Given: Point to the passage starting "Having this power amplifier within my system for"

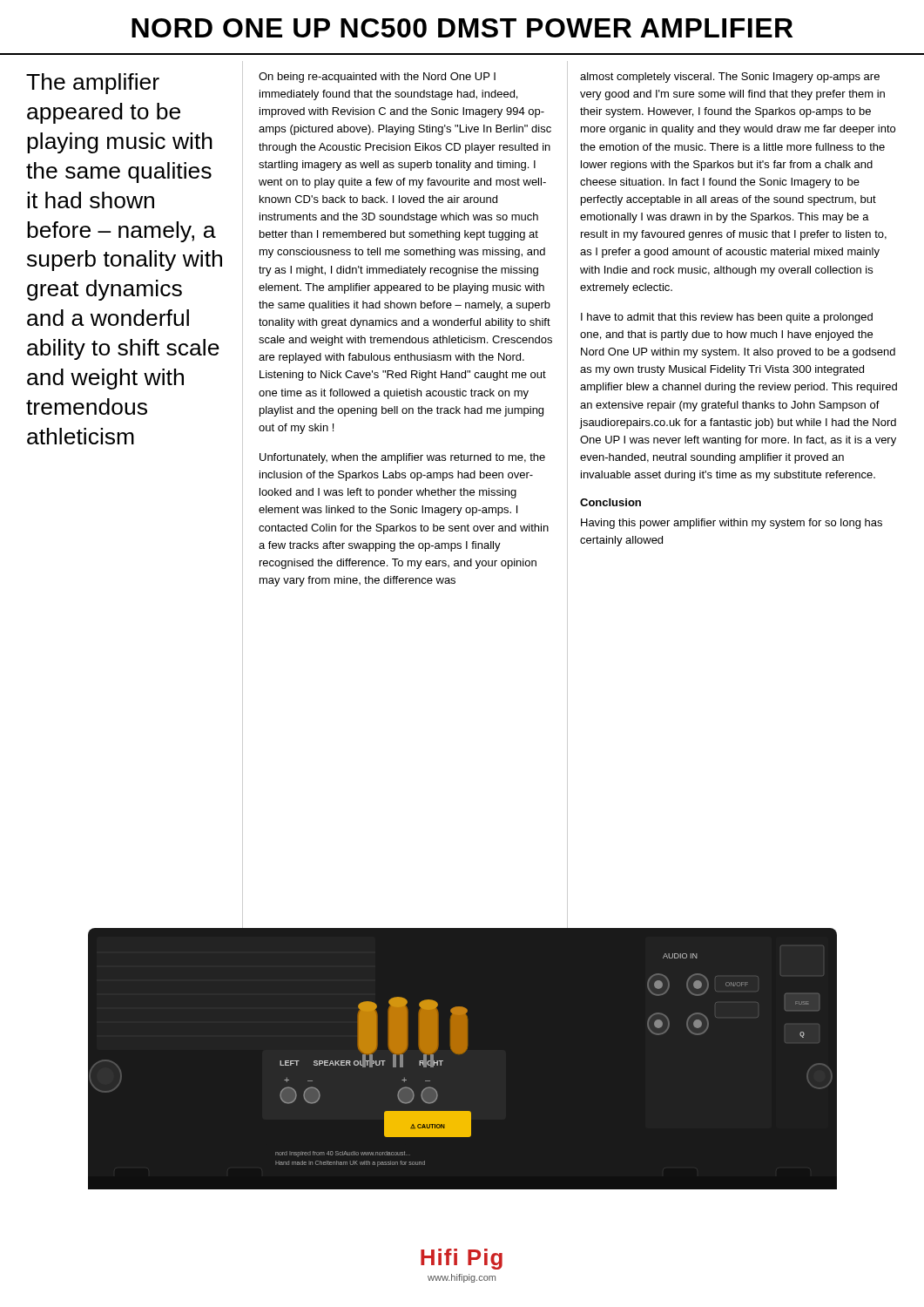Looking at the screenshot, I should pos(731,531).
